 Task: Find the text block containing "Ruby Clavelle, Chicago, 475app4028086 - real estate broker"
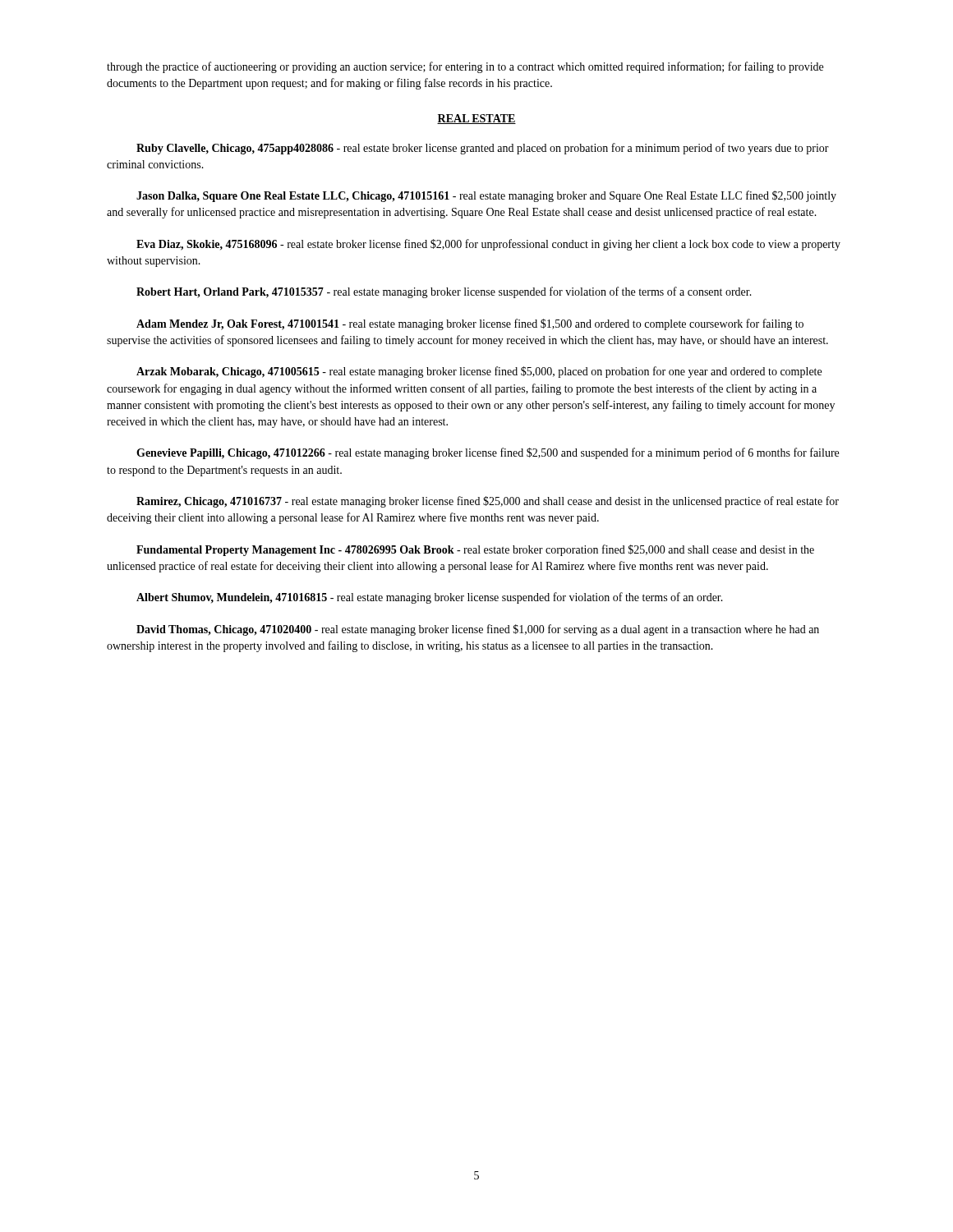(x=468, y=156)
